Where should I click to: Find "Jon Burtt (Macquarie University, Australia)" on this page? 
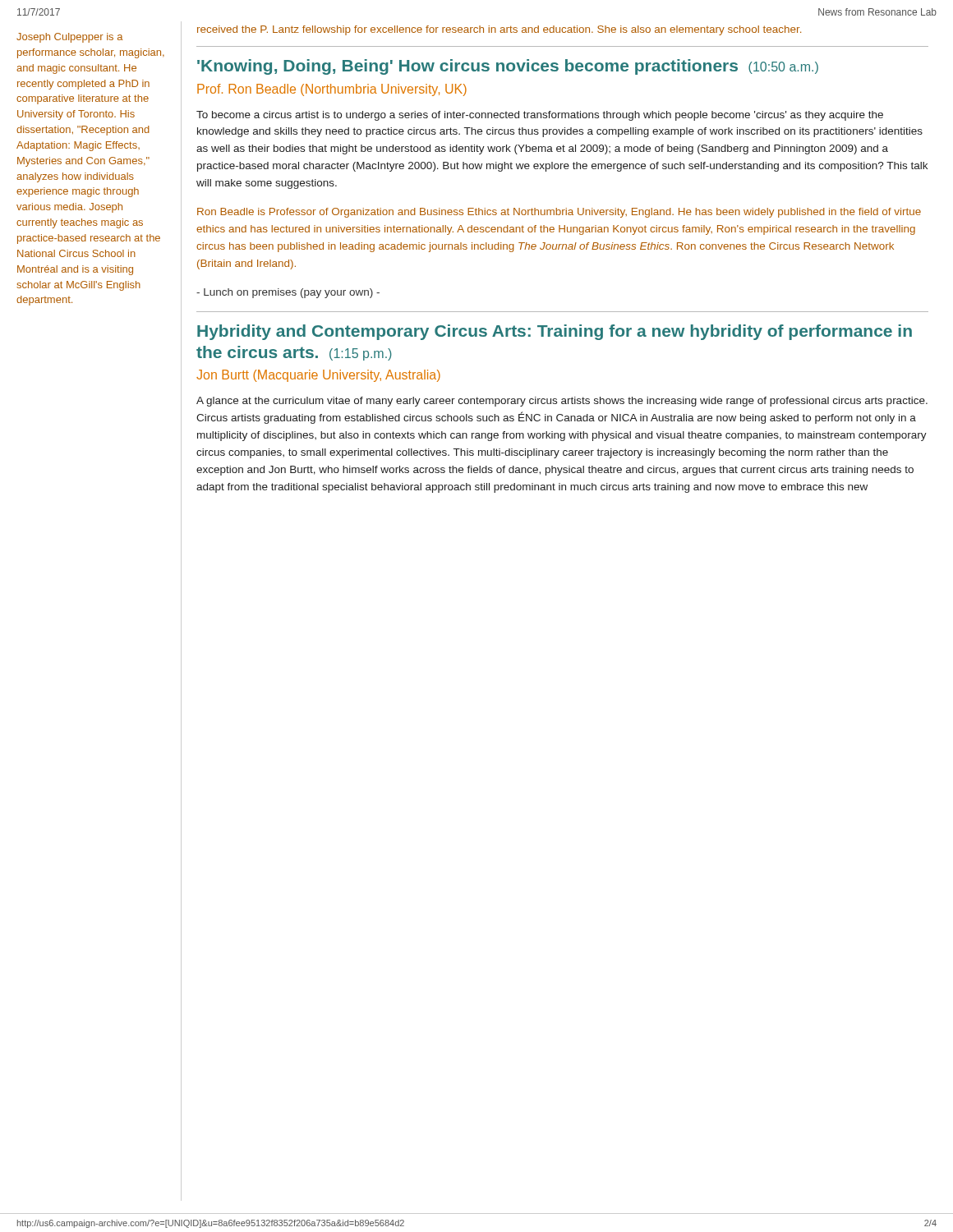[x=318, y=376]
